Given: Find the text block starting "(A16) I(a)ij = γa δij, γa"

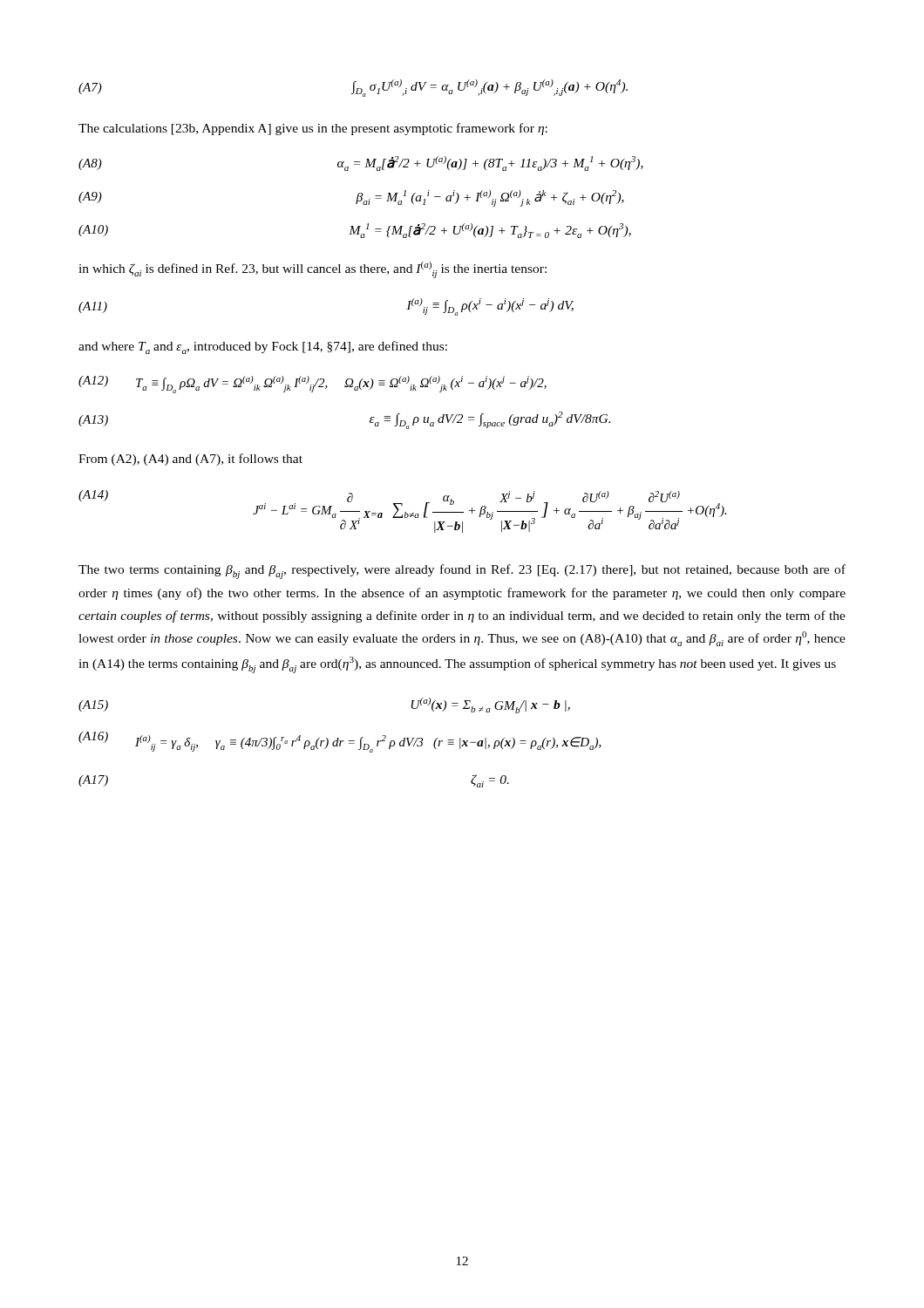Looking at the screenshot, I should click(x=462, y=743).
